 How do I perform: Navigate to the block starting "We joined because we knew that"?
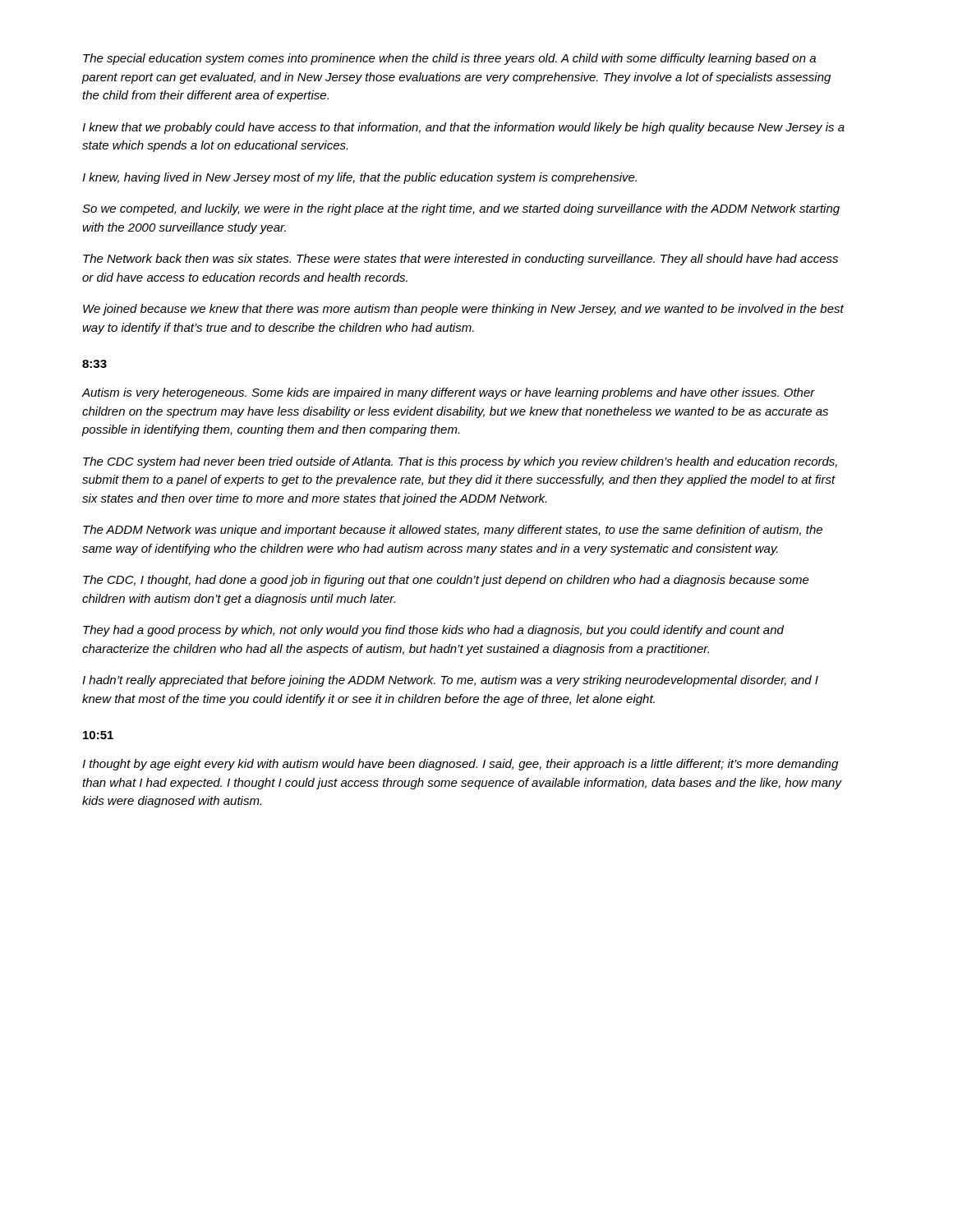pos(463,318)
